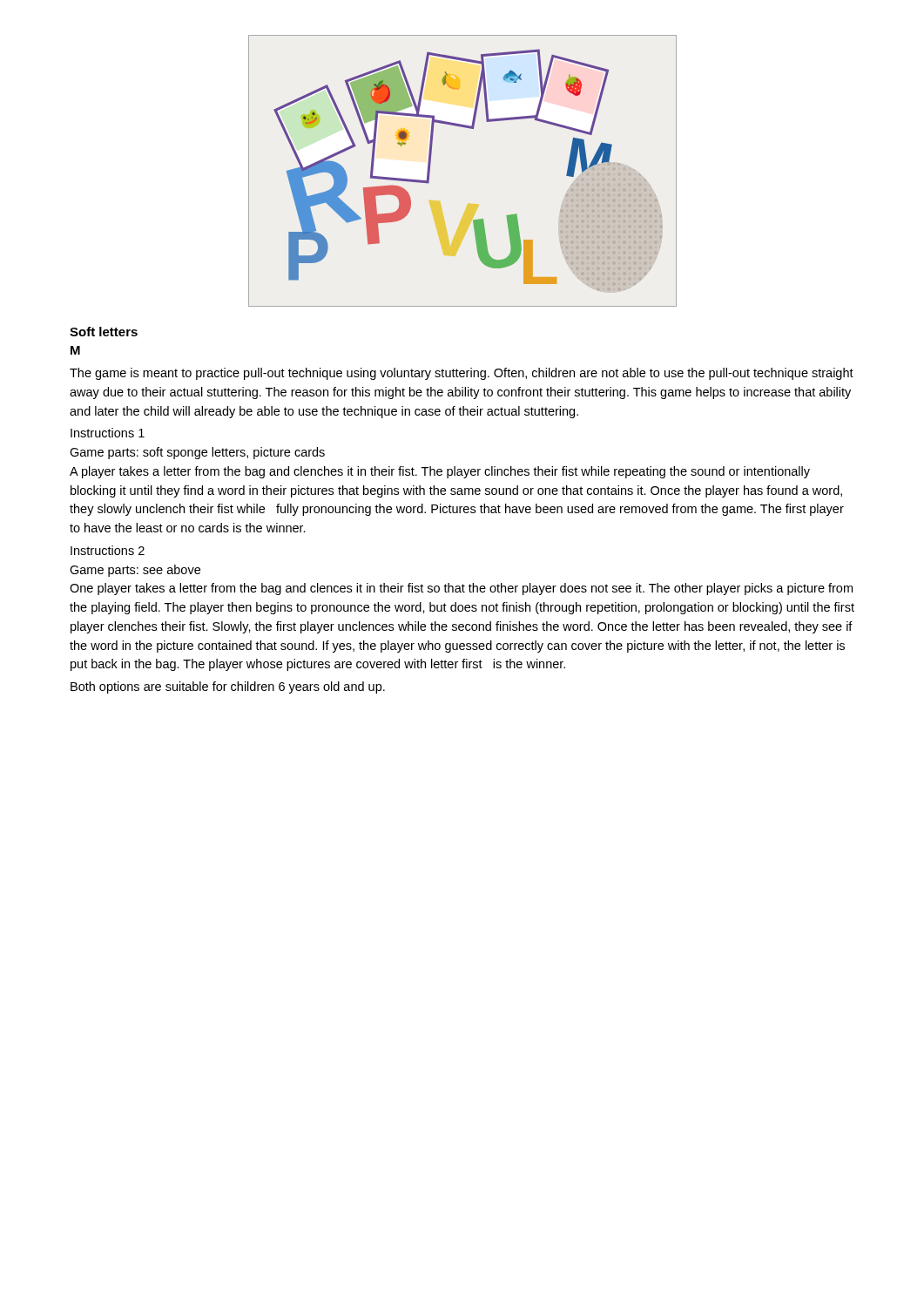Find the text block containing "A player takes a letter from the bag"
Screen dimensions: 1307x924
tap(457, 500)
